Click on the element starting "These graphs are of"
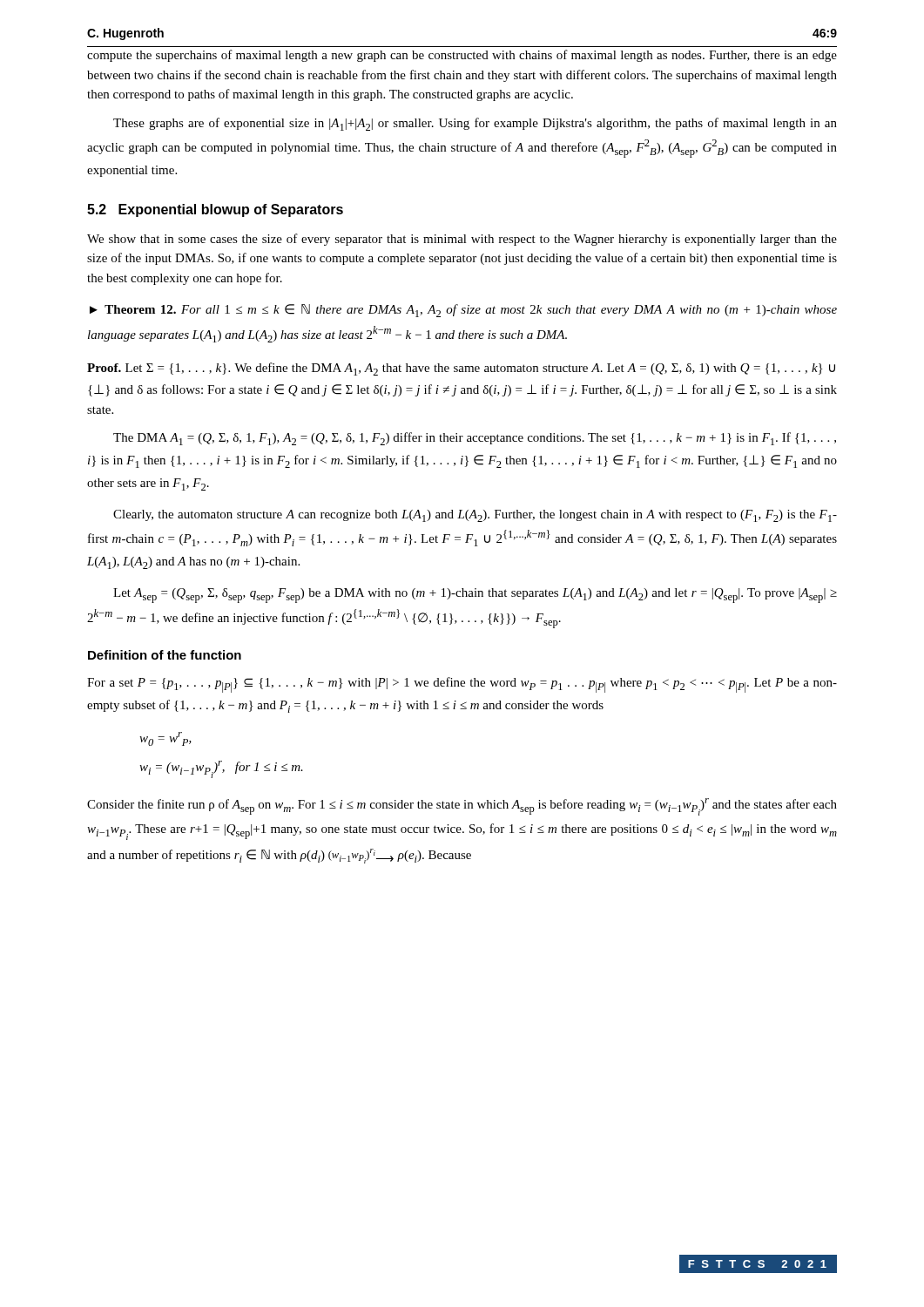The width and height of the screenshot is (924, 1307). coord(462,146)
